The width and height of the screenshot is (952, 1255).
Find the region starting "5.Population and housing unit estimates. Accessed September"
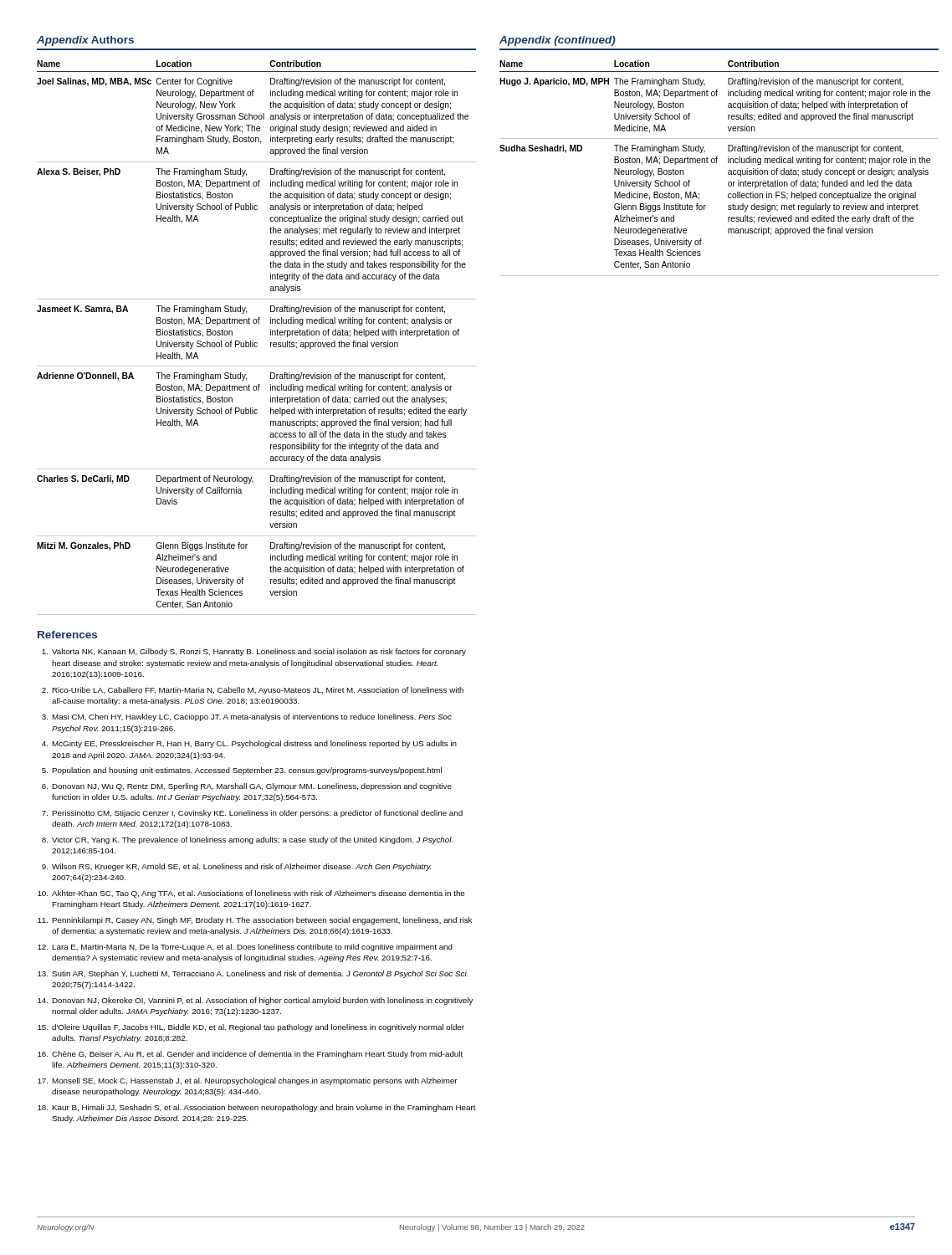coord(256,770)
